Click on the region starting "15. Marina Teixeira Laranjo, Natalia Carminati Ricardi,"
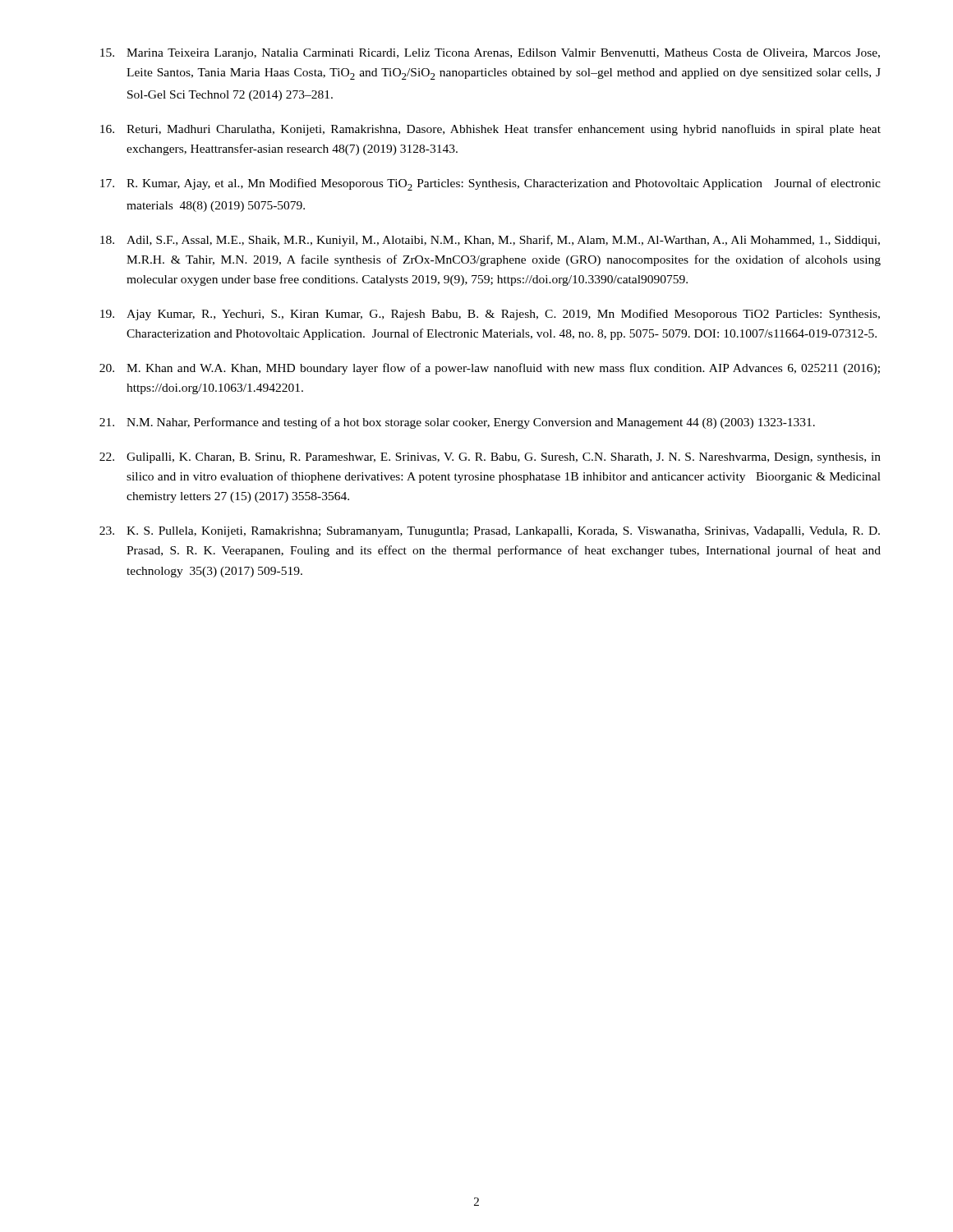 (476, 74)
